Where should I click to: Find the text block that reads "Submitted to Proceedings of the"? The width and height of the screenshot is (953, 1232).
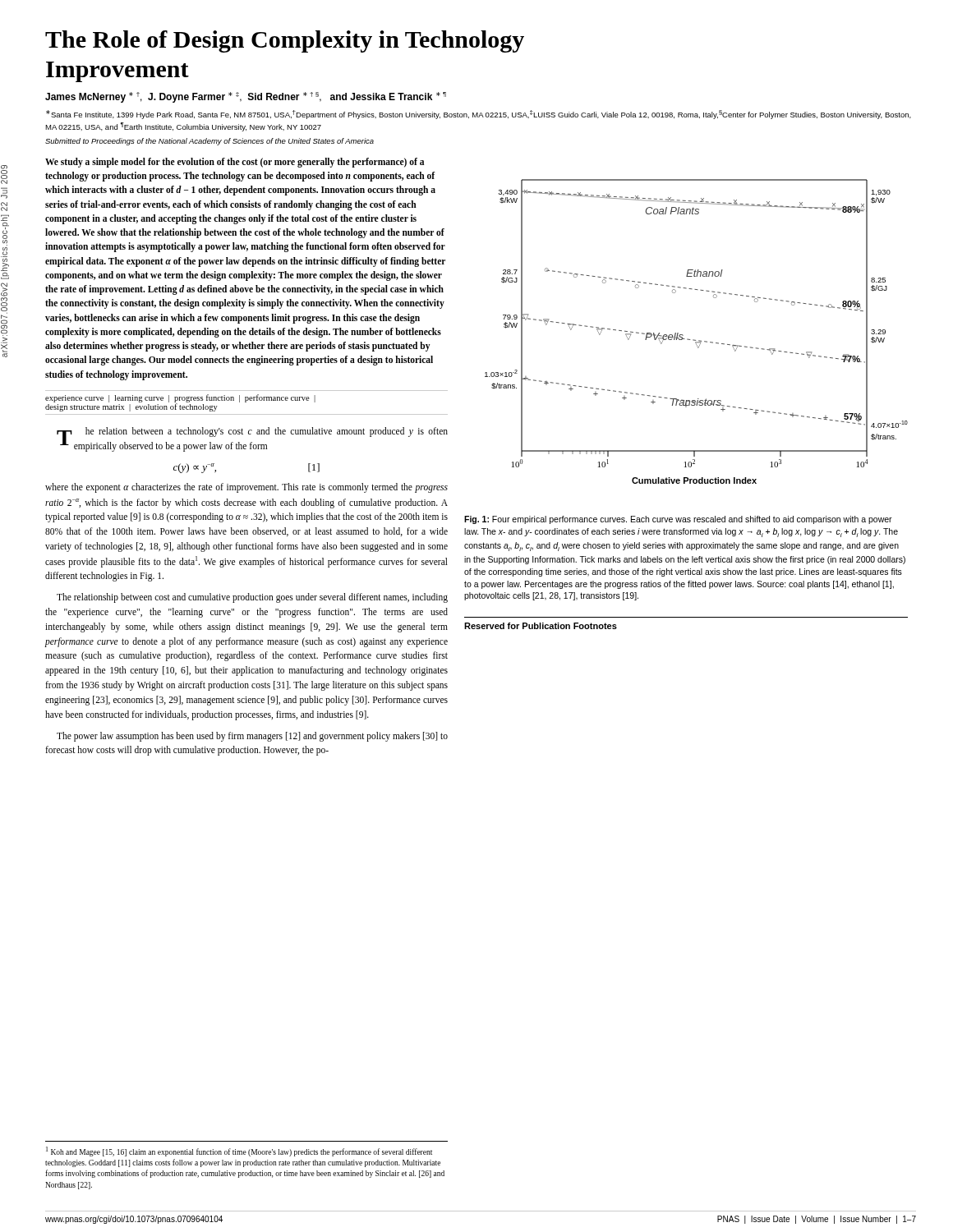[209, 142]
